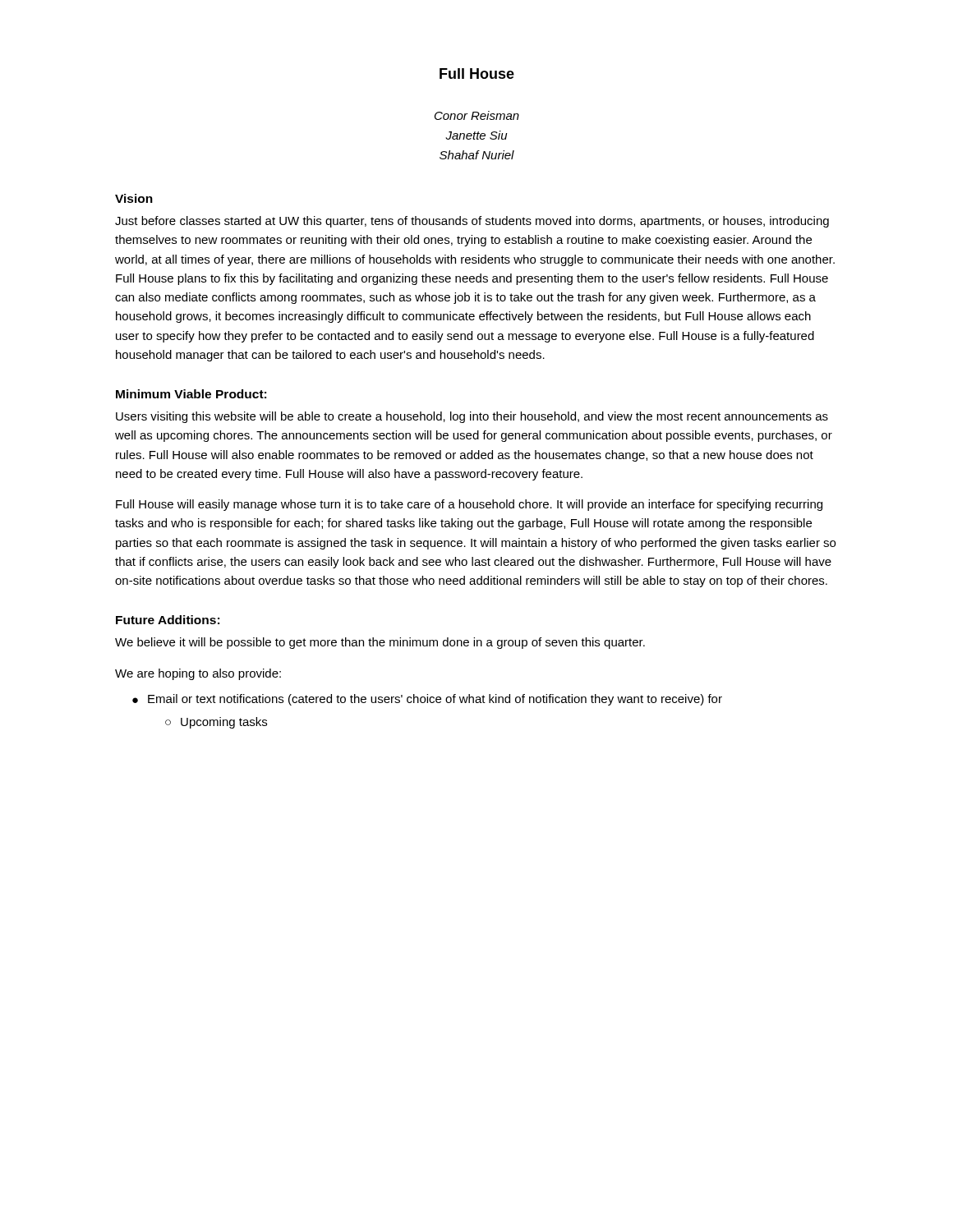Select the region starting "Conor Reisman Janette Siu Shahaf Nuriel"
953x1232 pixels.
click(476, 135)
